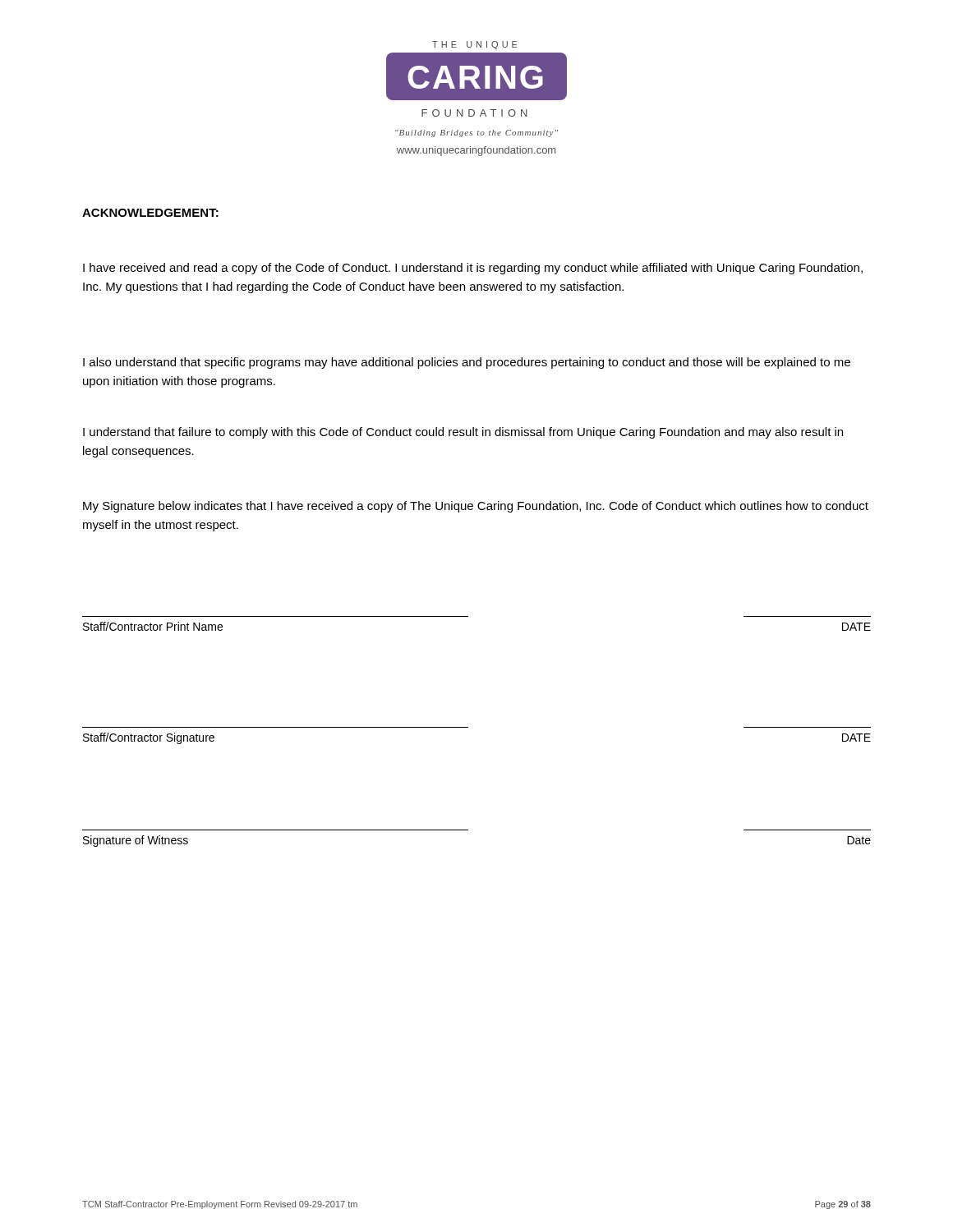
Task: Find the element starting "Signature of Witness"
Action: tap(476, 830)
